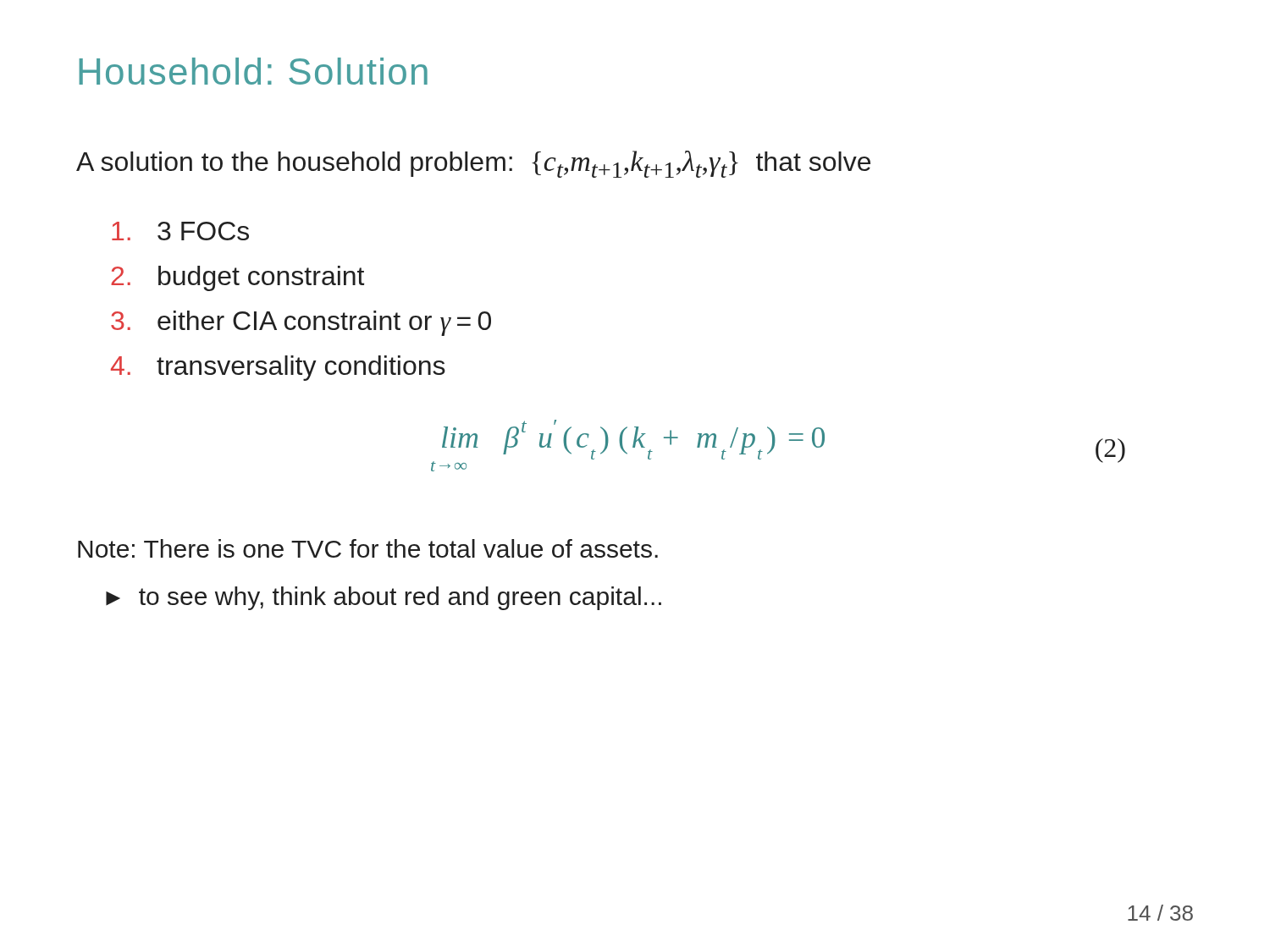The height and width of the screenshot is (952, 1270).
Task: Locate the block of text that opens with "A solution to the household problem: {ct,mt+1,kt+1,λt,γt} that"
Action: tap(474, 164)
